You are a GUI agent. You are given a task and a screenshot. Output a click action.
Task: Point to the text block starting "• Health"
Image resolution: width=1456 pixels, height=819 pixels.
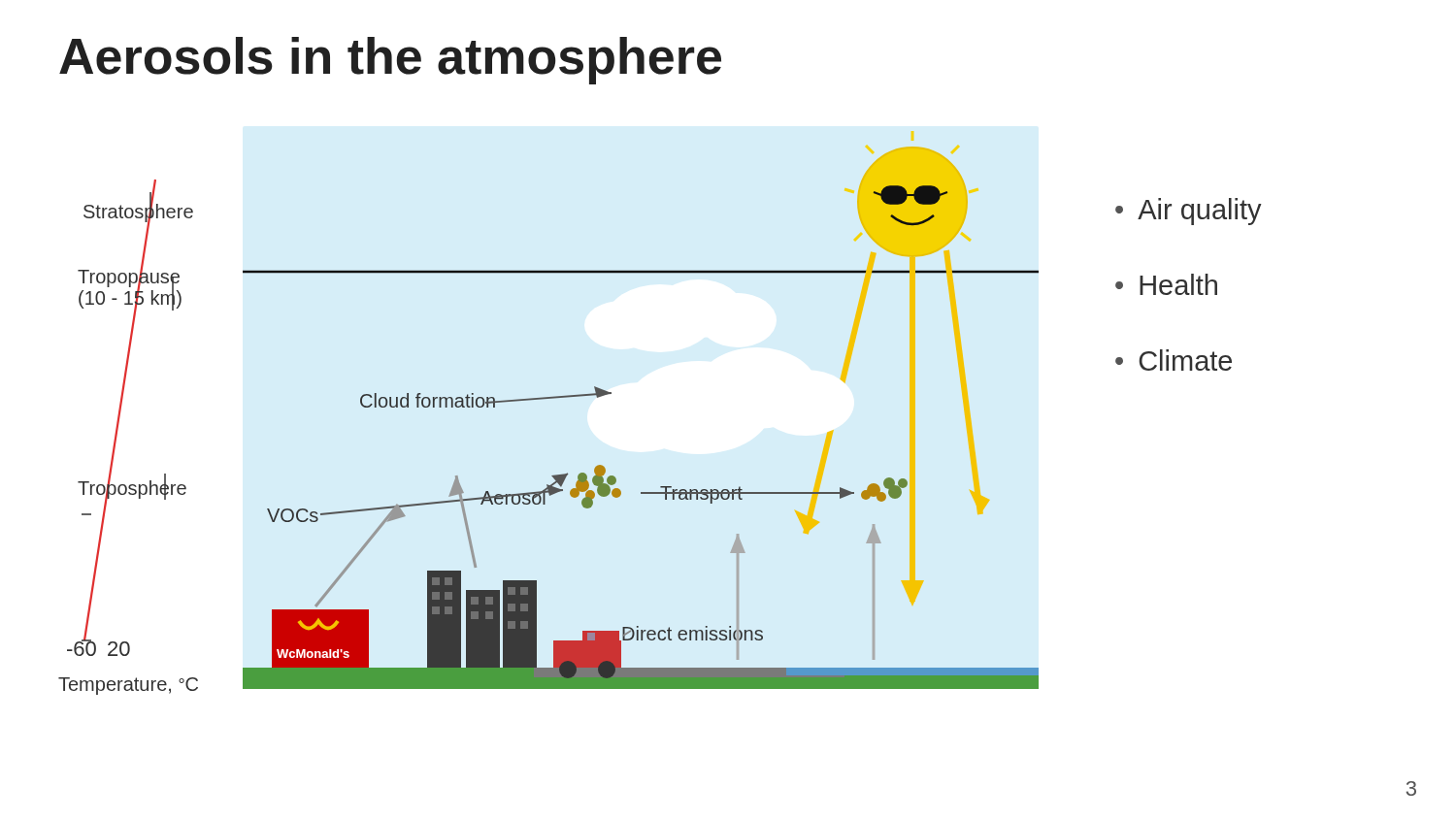coord(1167,286)
